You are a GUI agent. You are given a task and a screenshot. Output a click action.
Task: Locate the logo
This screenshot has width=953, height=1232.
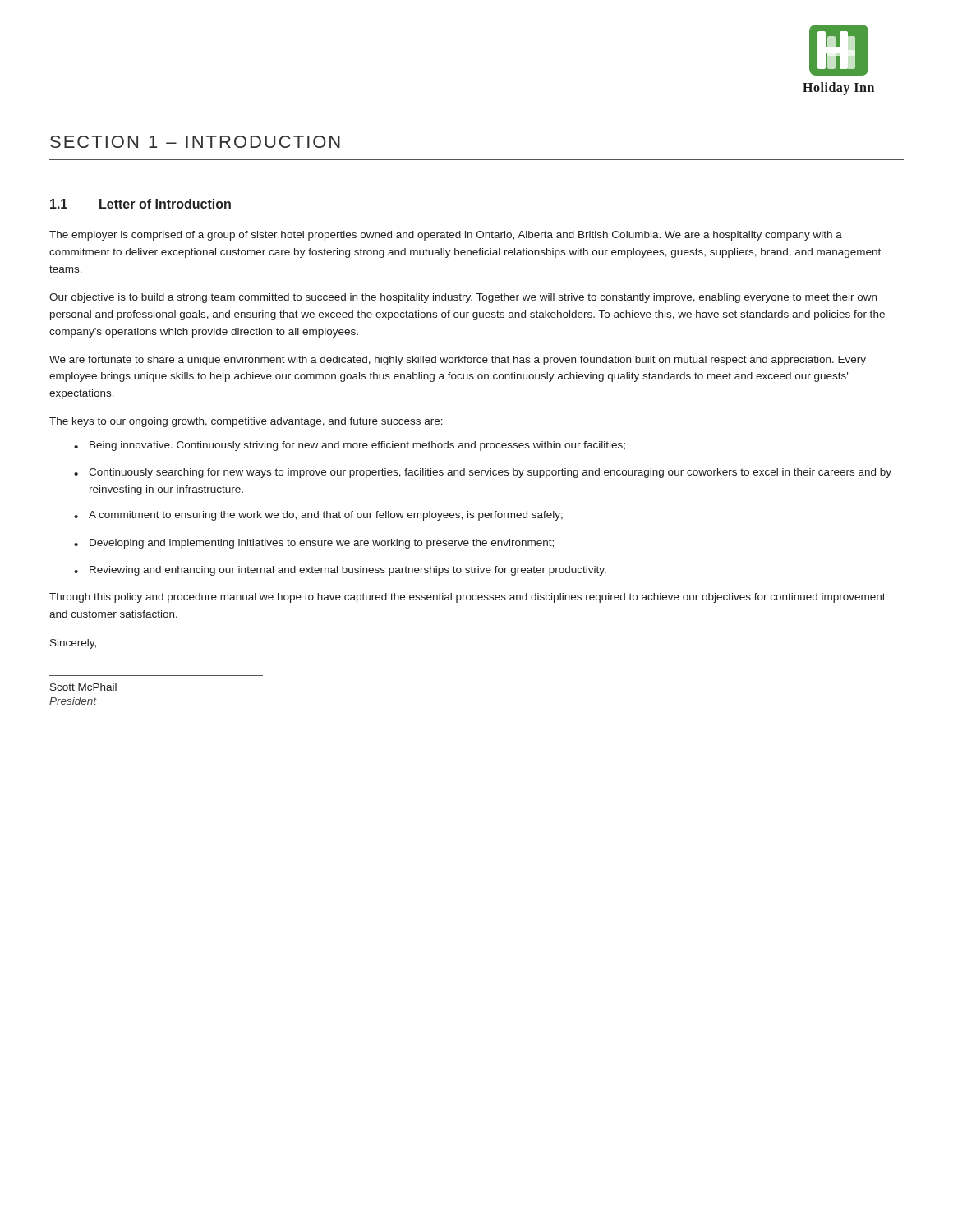pos(838,66)
